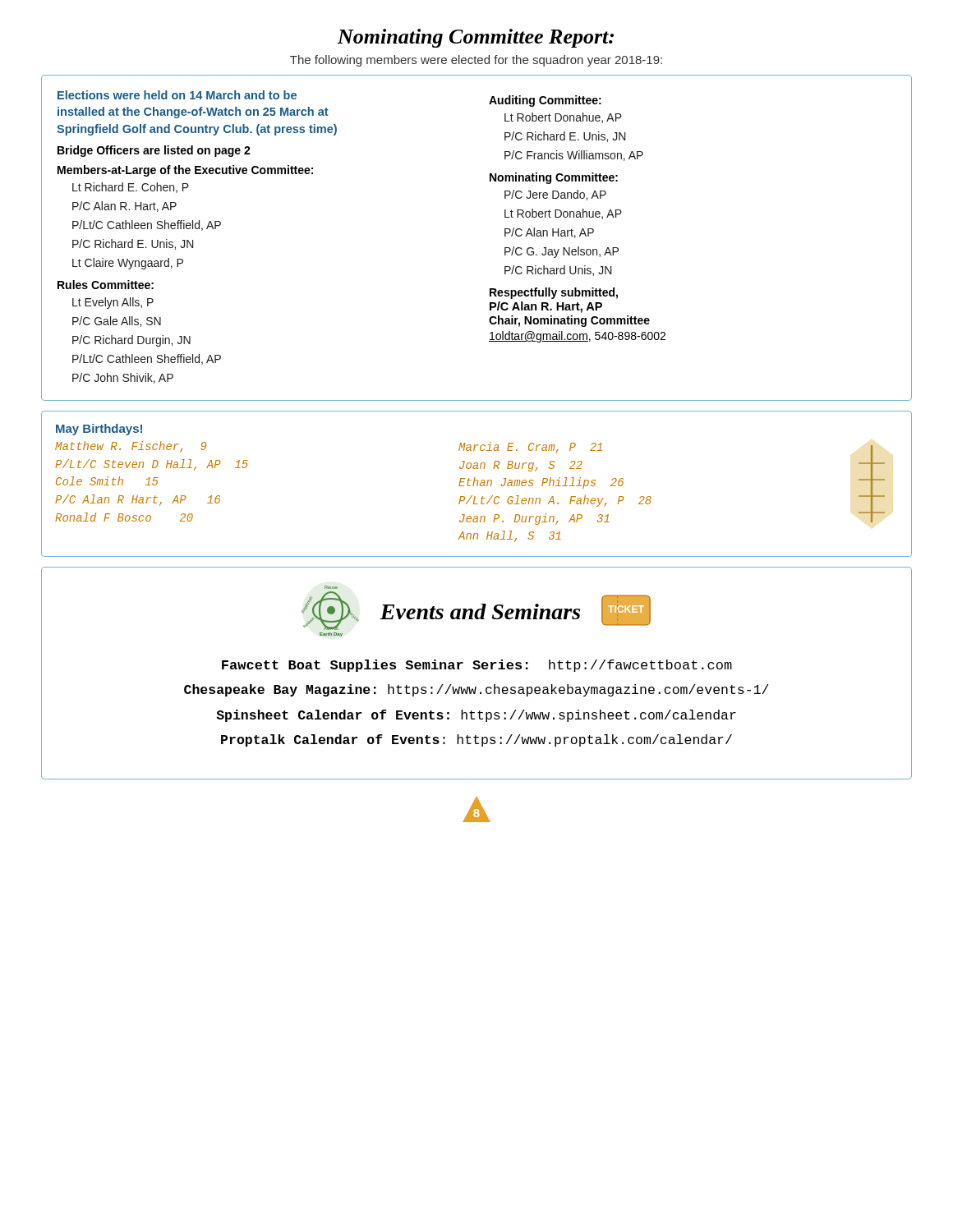Find "Cole Smith 15" on this page
This screenshot has height=1232, width=953.
[107, 482]
